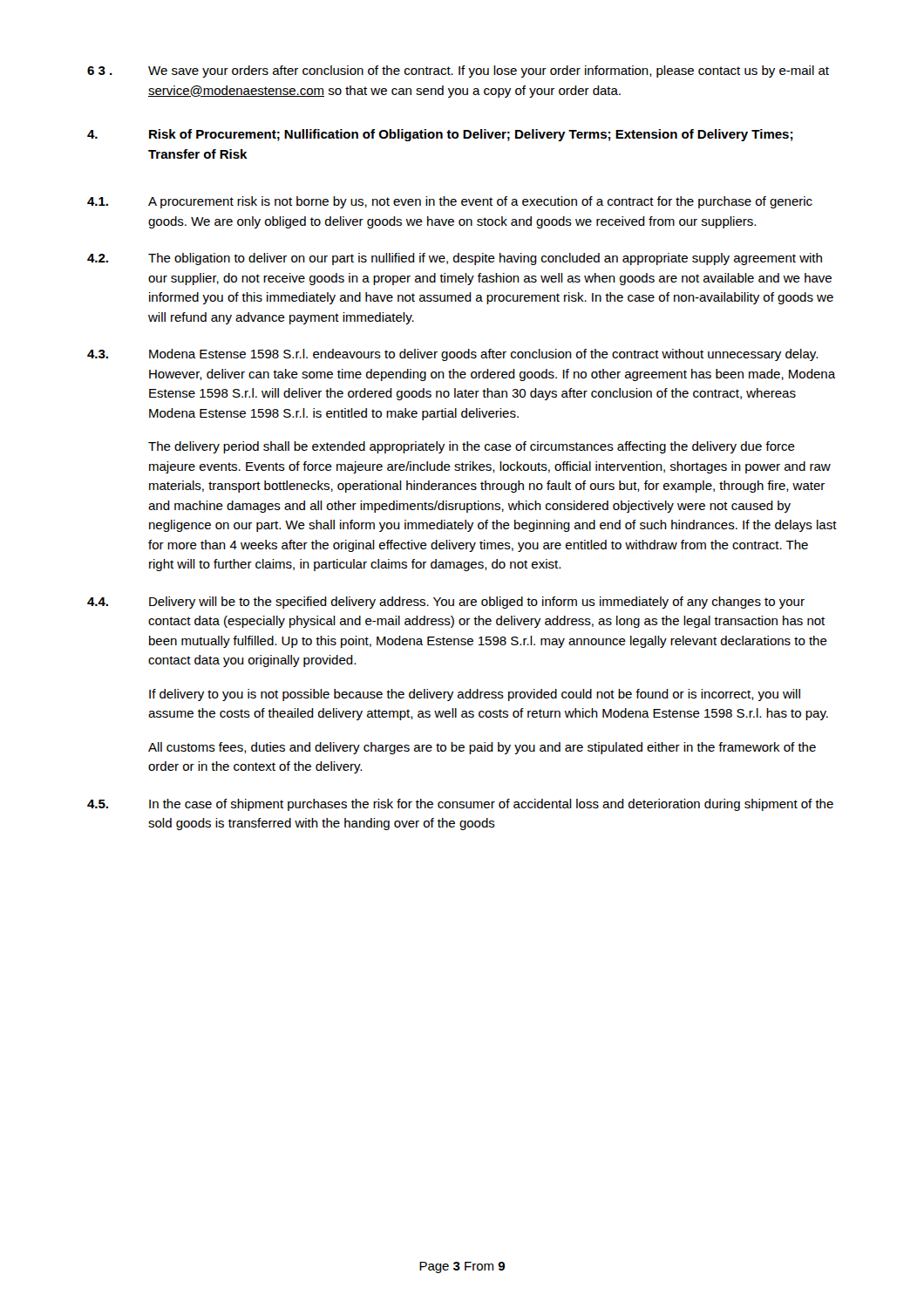Locate the block of text that opens with "4.4. Delivery will be to the specified delivery"
The image size is (924, 1308).
[x=462, y=631]
